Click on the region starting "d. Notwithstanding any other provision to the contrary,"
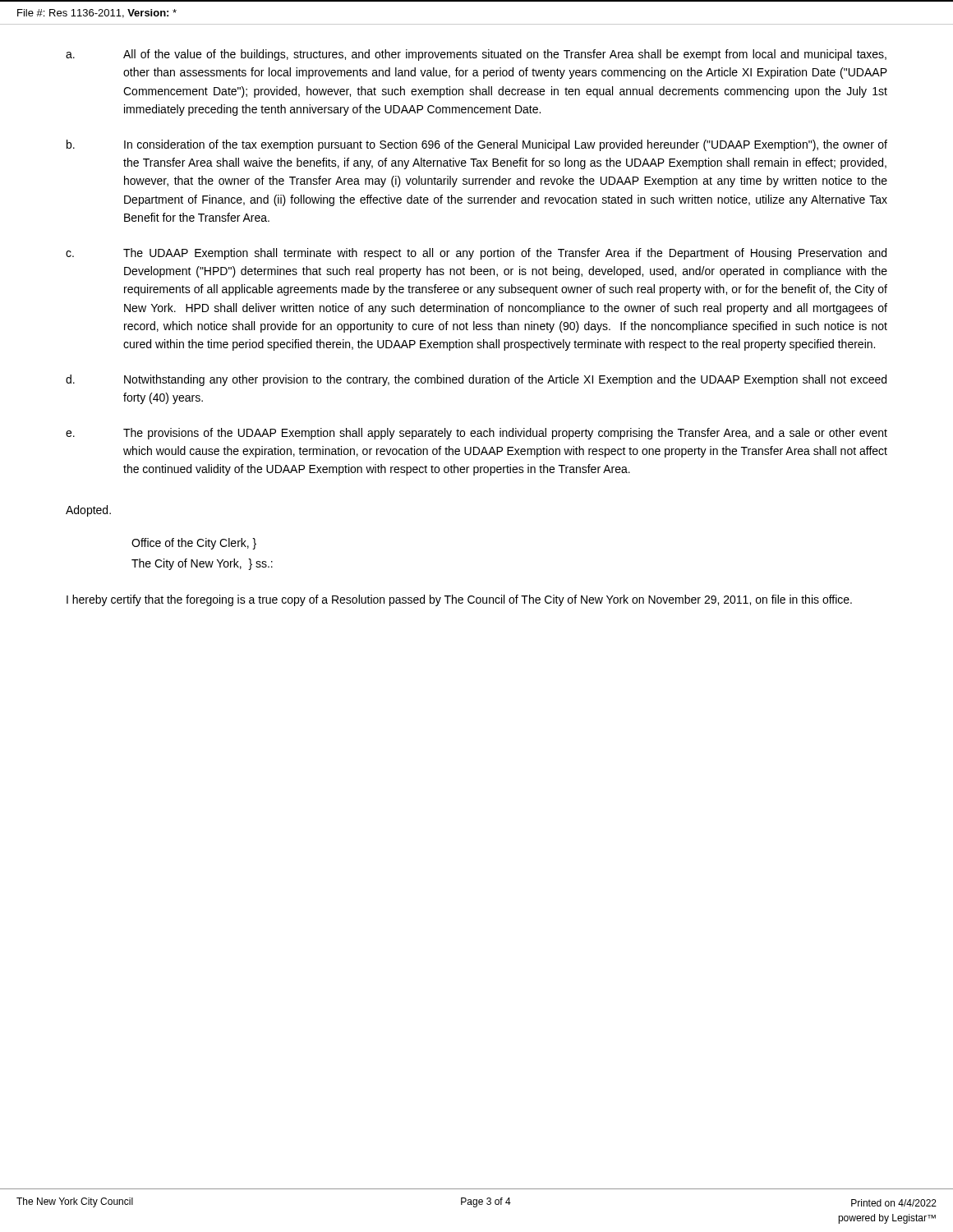Viewport: 953px width, 1232px height. [x=476, y=389]
